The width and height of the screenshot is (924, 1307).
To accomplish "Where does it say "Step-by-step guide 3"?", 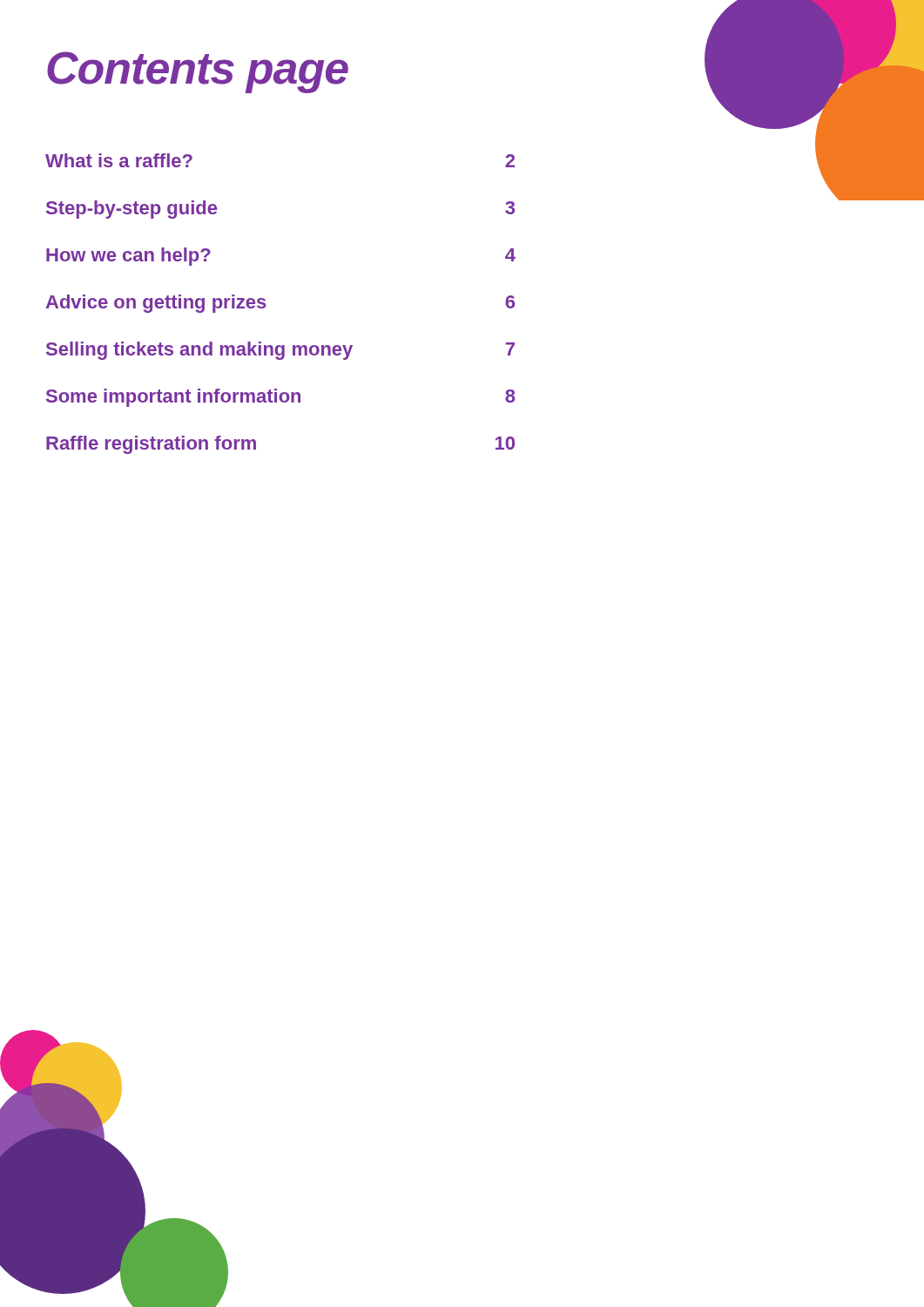I will (135, 210).
